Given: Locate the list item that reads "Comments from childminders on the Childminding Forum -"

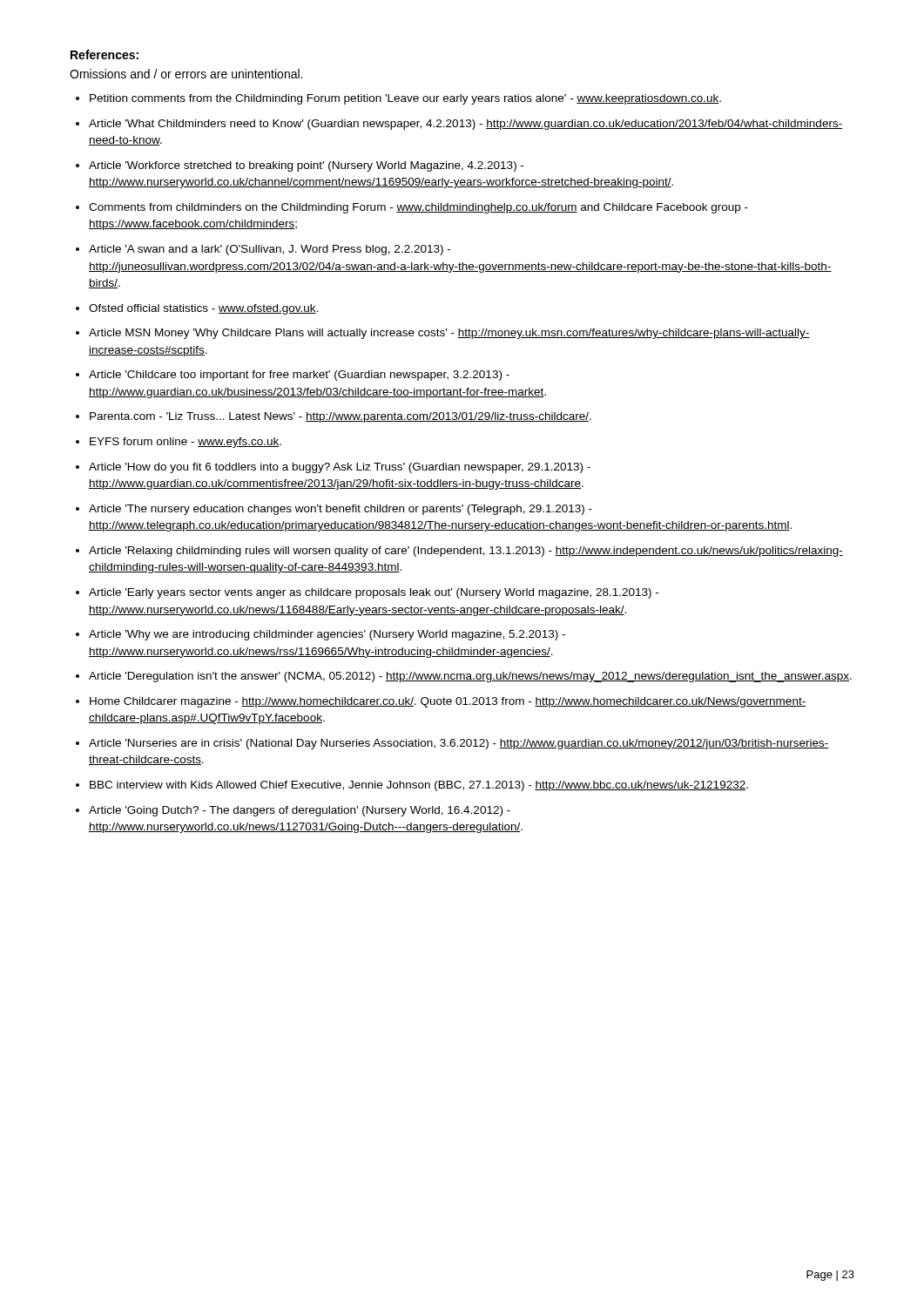Looking at the screenshot, I should (x=418, y=215).
